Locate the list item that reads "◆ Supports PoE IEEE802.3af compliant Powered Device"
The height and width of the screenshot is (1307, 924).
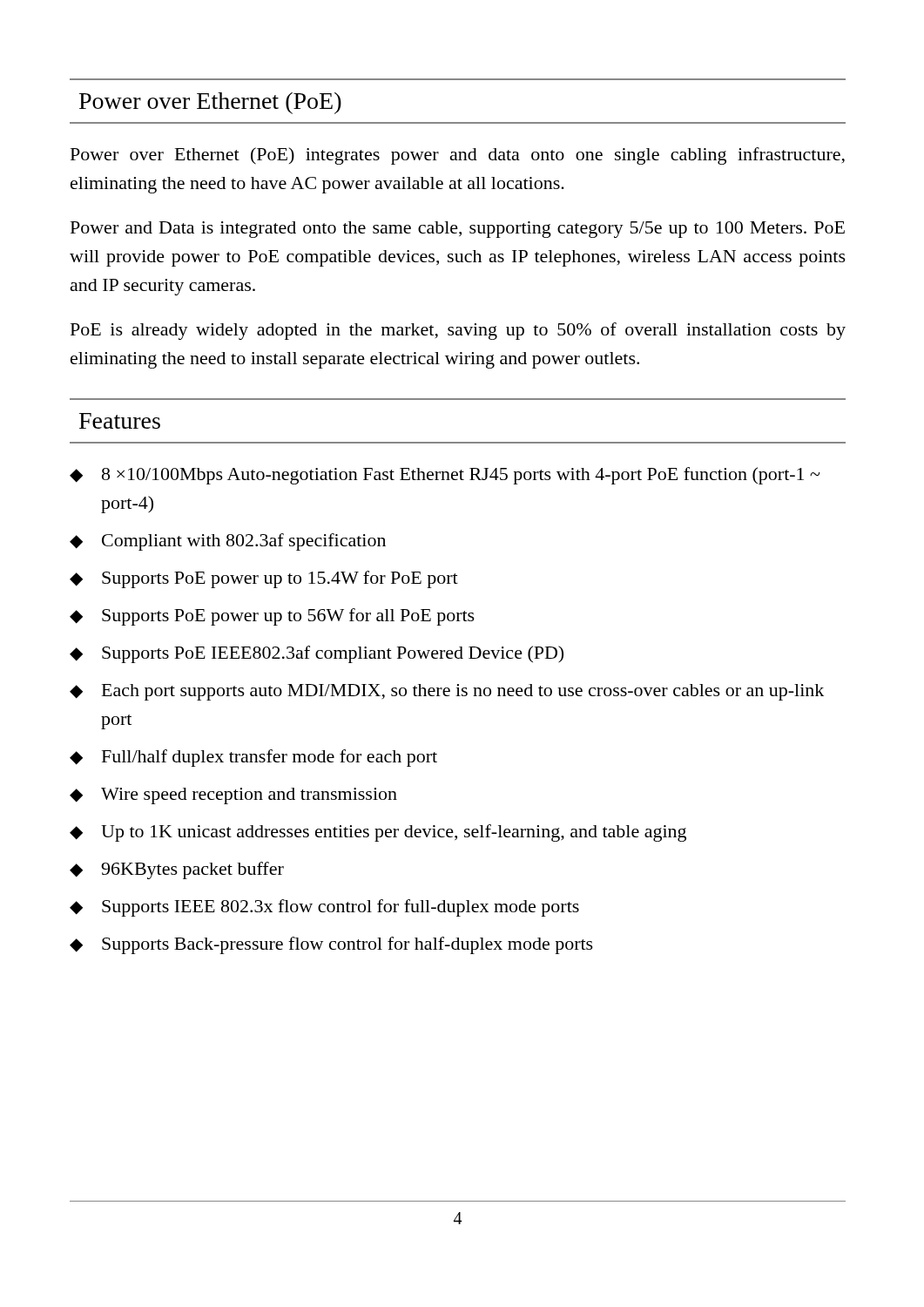pyautogui.click(x=458, y=652)
